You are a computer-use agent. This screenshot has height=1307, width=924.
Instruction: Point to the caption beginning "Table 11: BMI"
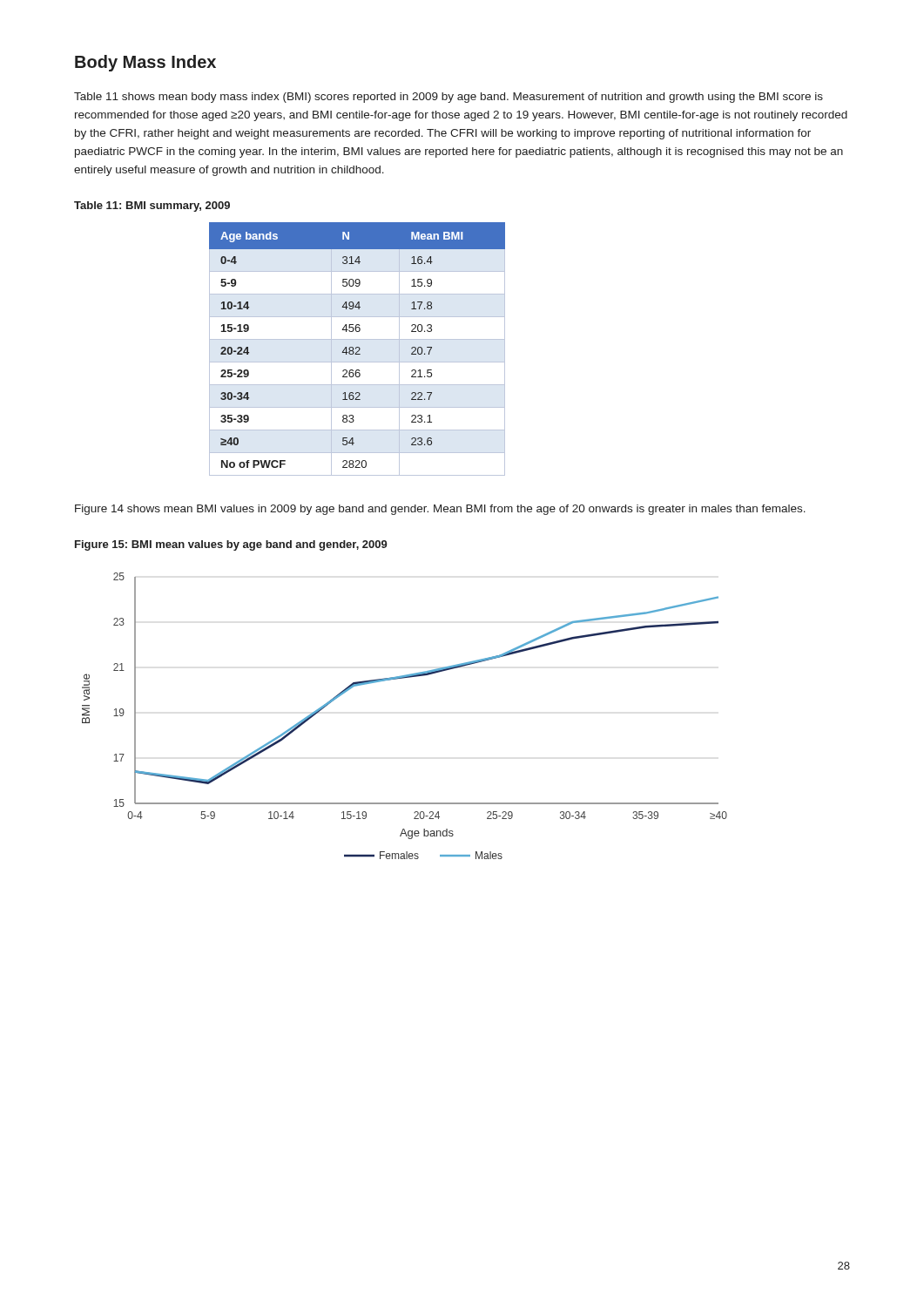click(x=152, y=205)
